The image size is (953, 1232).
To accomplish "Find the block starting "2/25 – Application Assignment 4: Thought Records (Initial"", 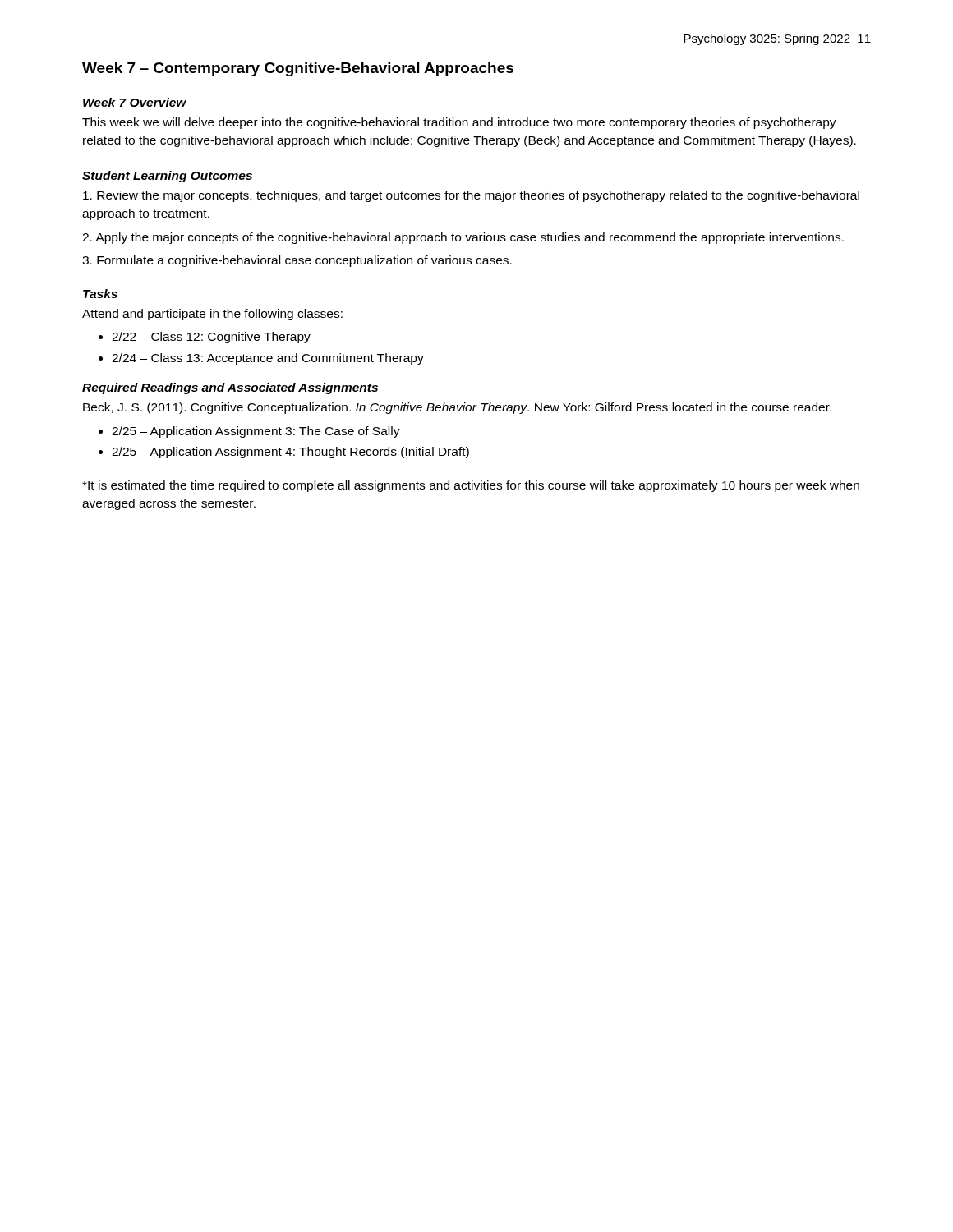I will (x=291, y=451).
